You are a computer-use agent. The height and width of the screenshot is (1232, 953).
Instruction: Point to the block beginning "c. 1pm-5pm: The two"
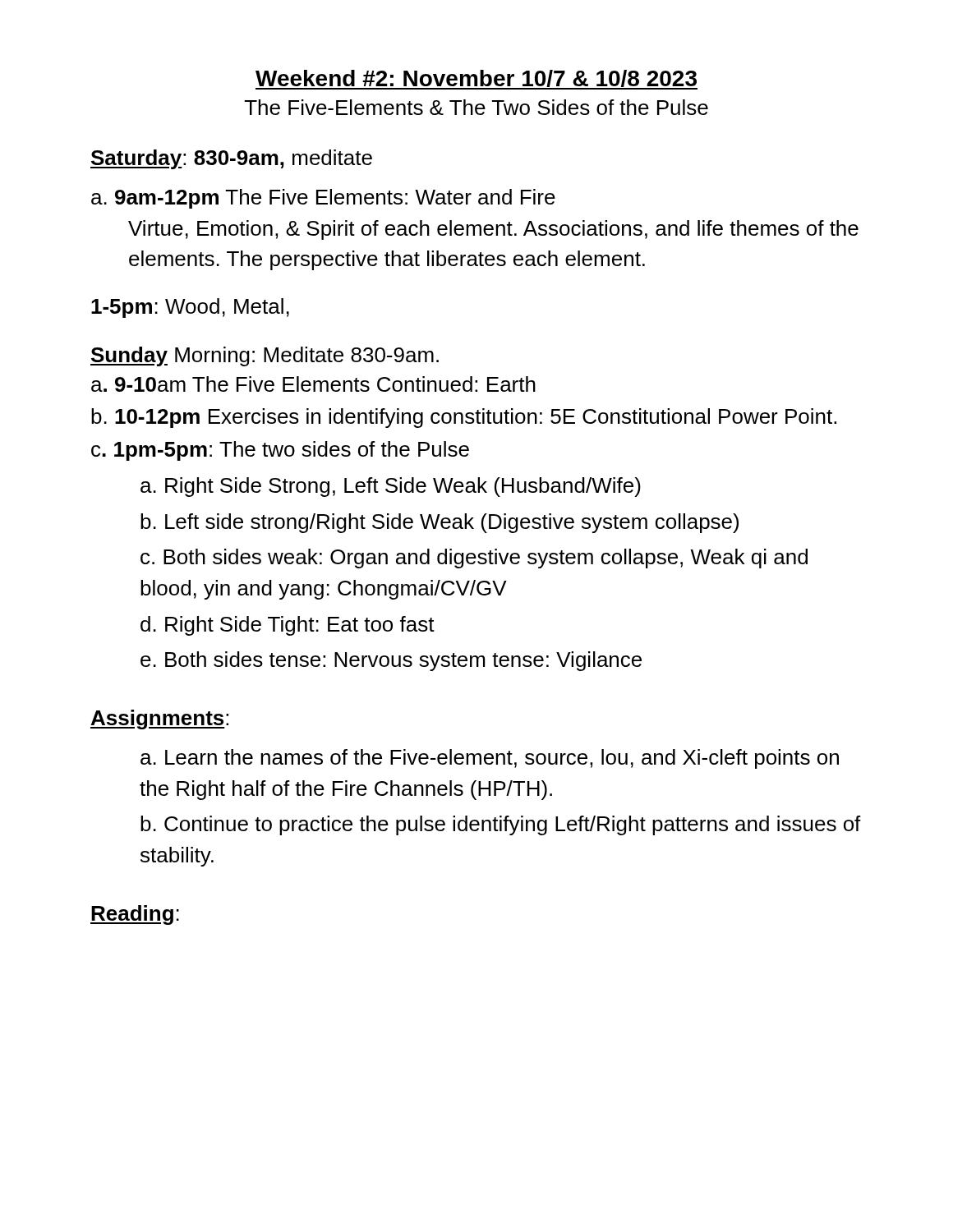(x=476, y=450)
